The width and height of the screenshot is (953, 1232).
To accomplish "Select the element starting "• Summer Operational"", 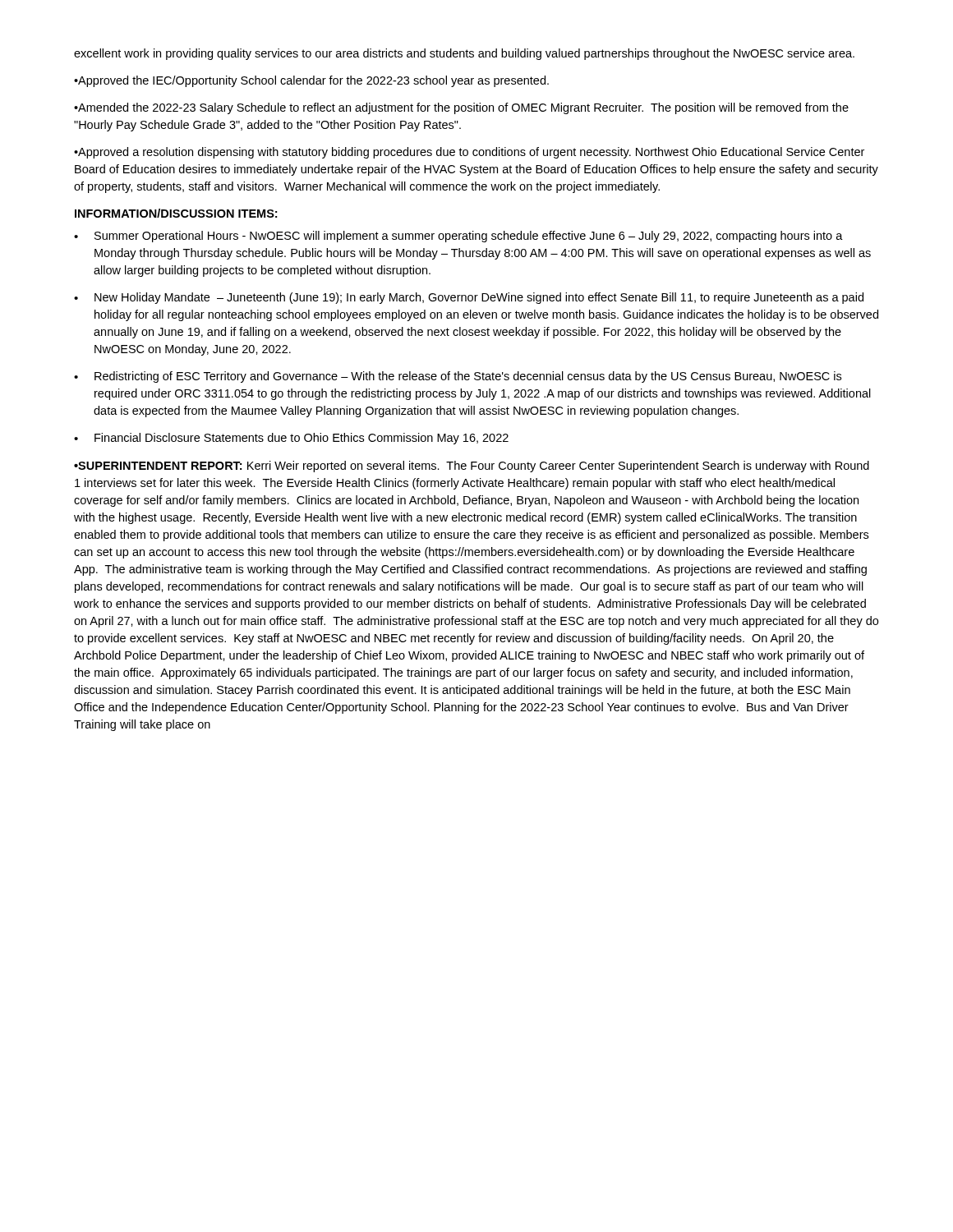I will click(476, 254).
